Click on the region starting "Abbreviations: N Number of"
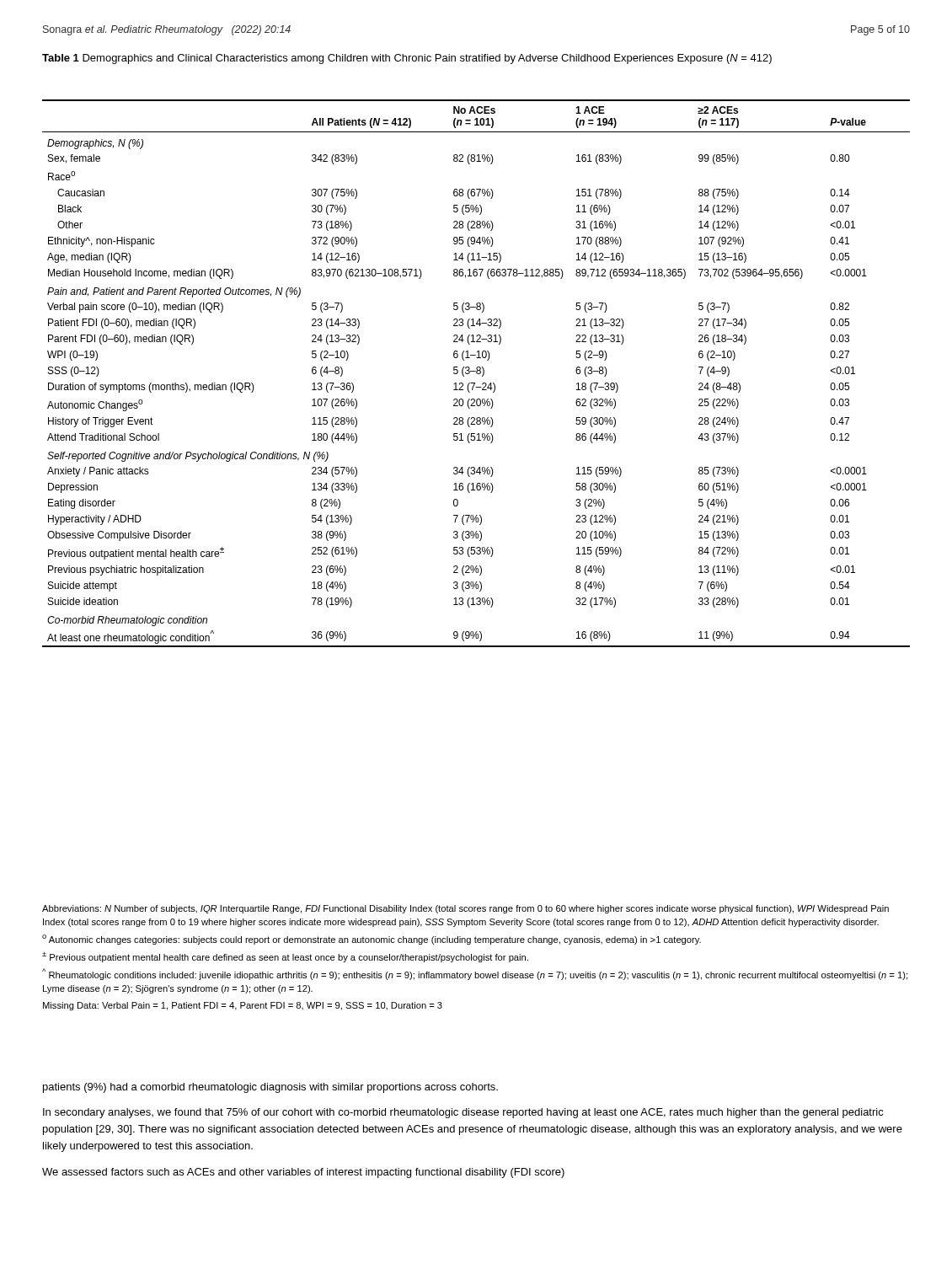The image size is (952, 1264). (476, 957)
